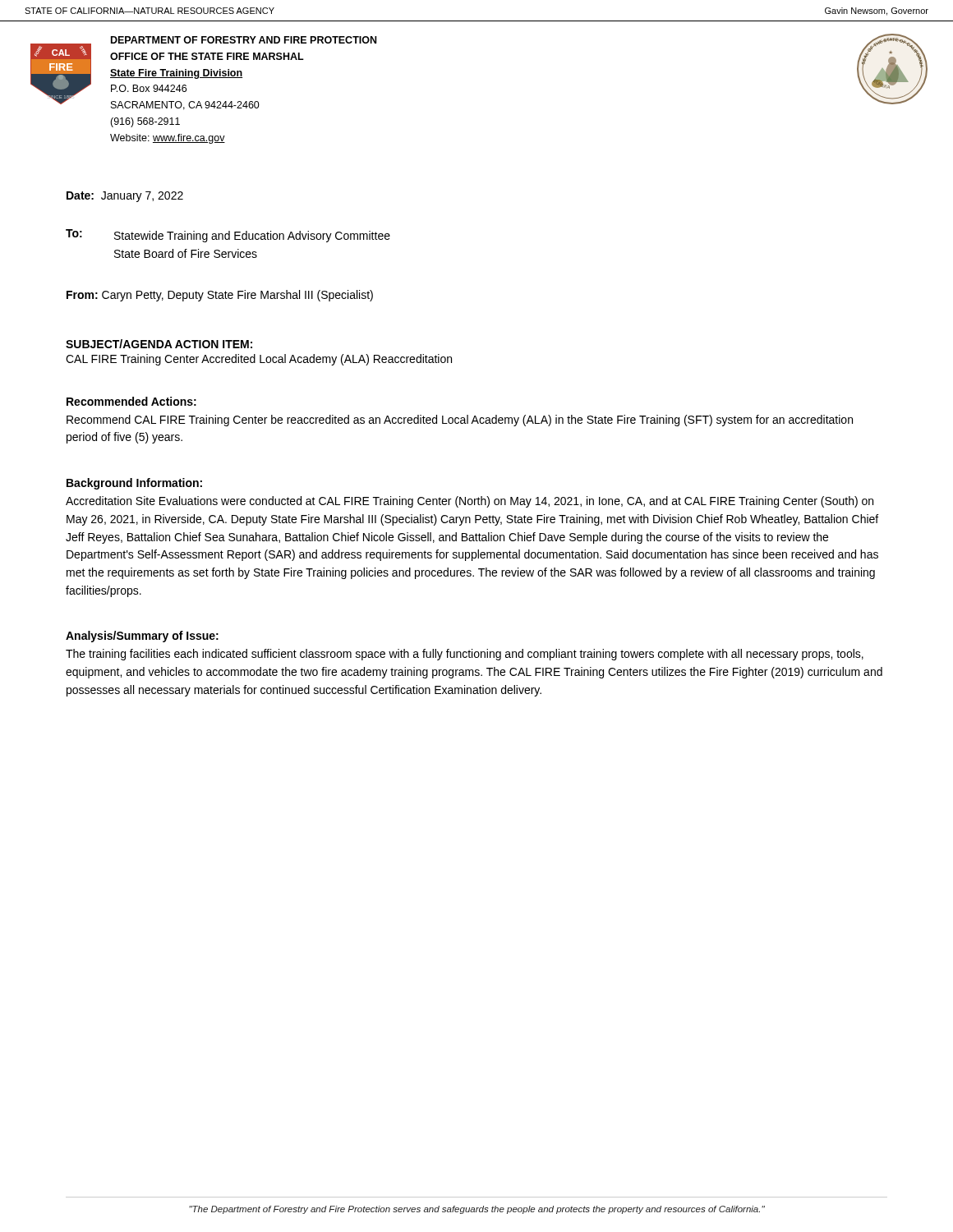The width and height of the screenshot is (953, 1232).
Task: Locate the section header containing "Analysis/Summary of Issue:"
Action: coord(142,636)
